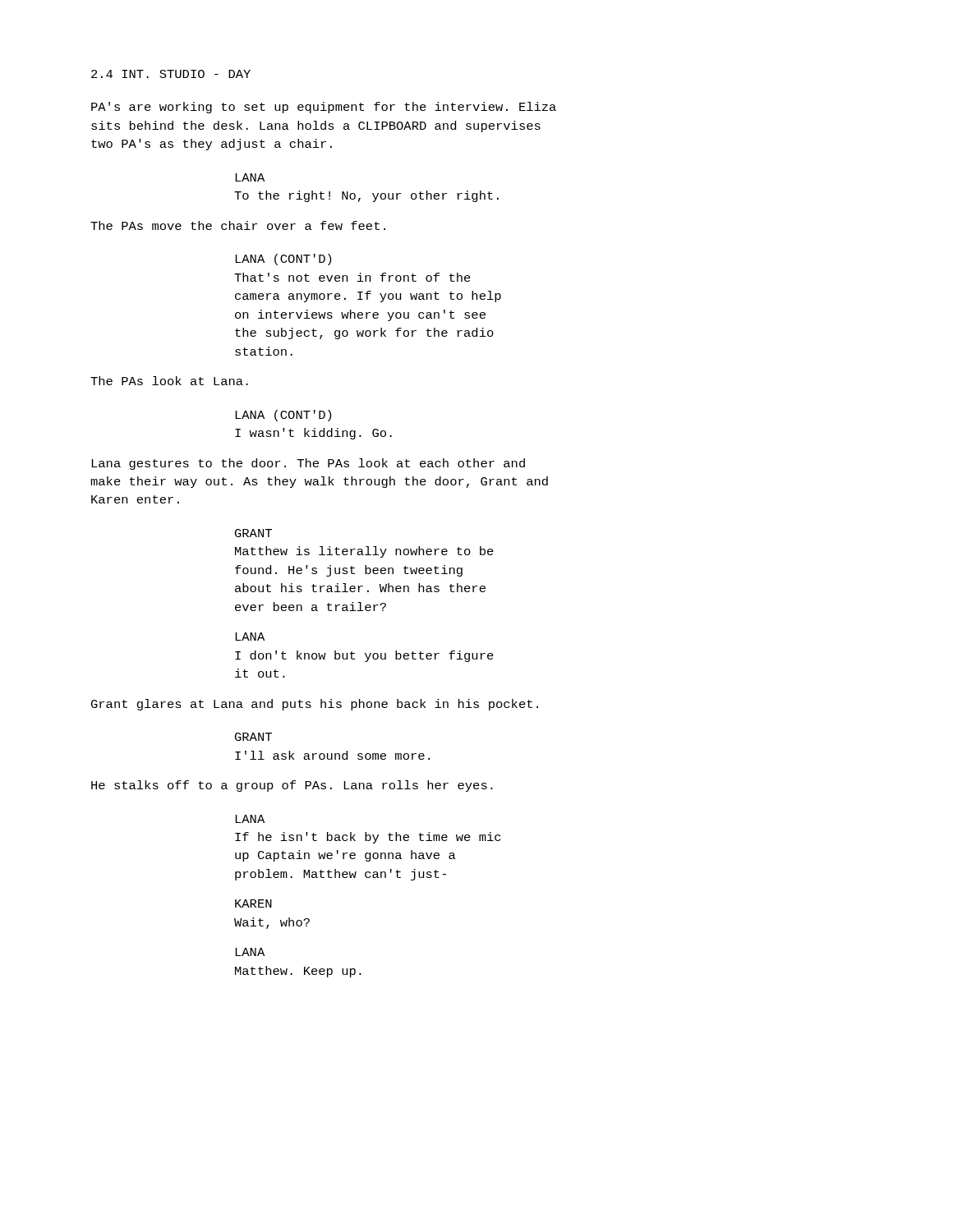Screen dimensions: 1232x953
Task: Select the passage starting "The PAs move"
Action: (x=239, y=227)
